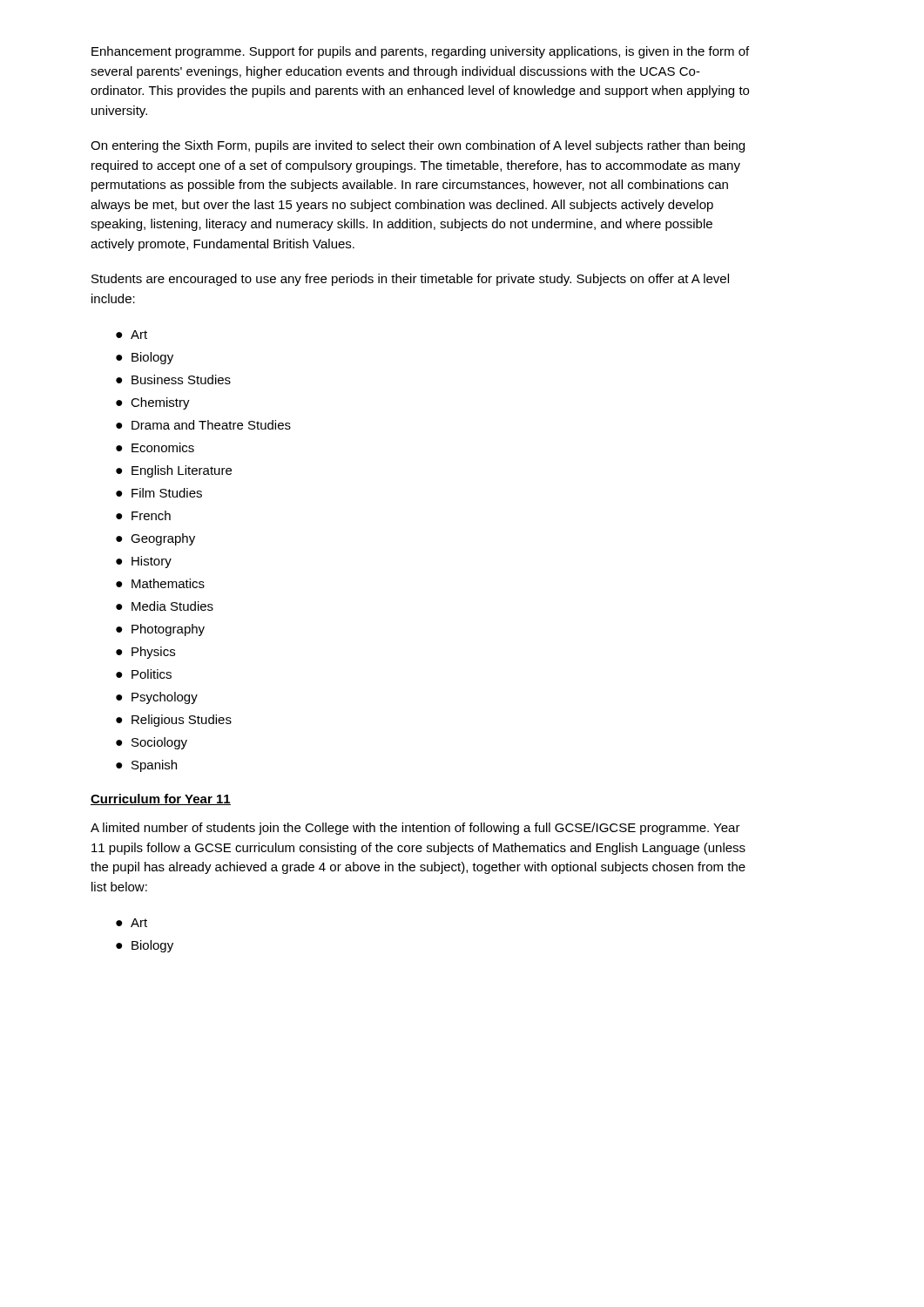Screen dimensions: 1307x924
Task: Find the text block starting "●English Literature"
Action: click(x=174, y=471)
